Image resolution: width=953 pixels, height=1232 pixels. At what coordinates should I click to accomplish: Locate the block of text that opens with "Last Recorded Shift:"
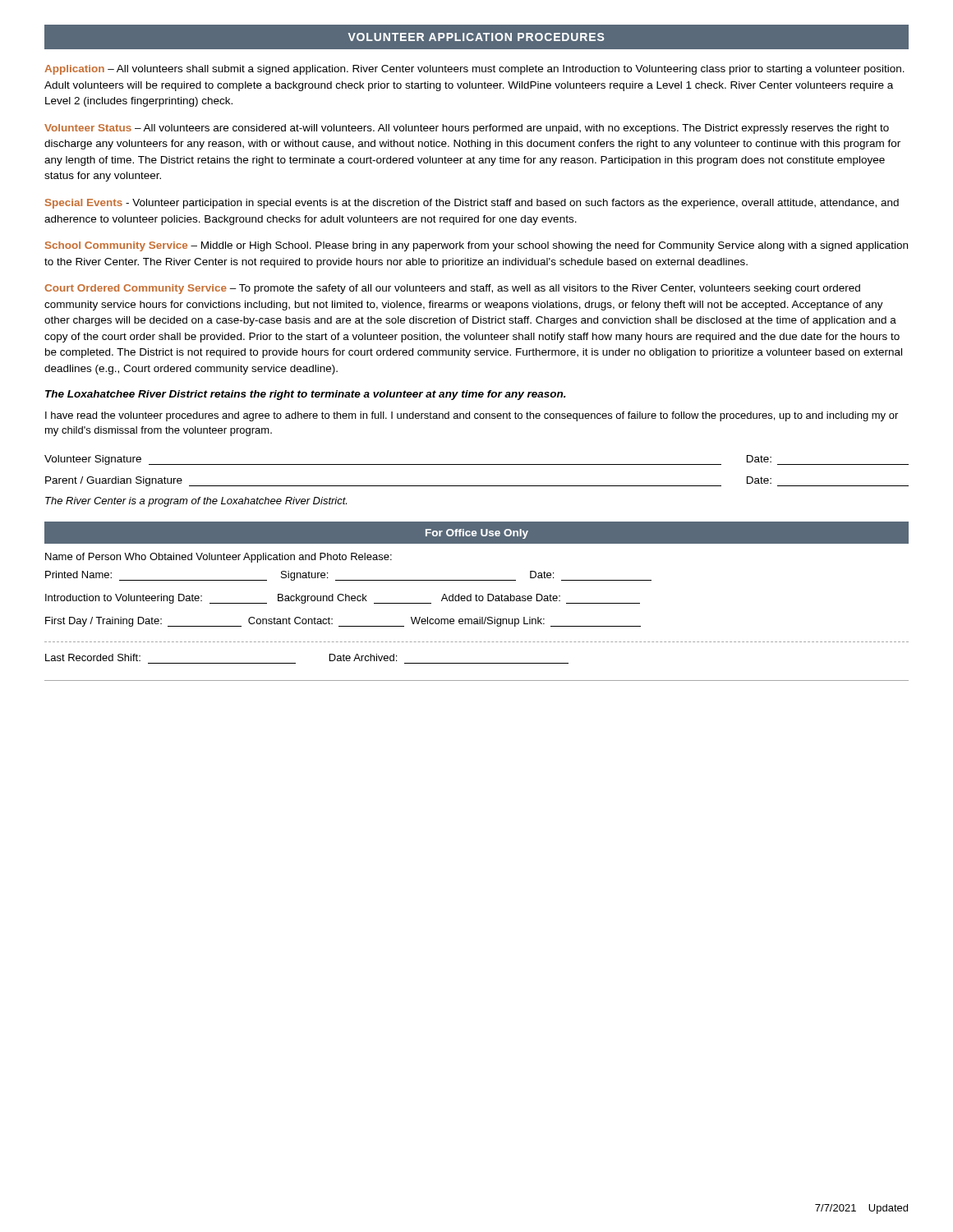tap(91, 657)
